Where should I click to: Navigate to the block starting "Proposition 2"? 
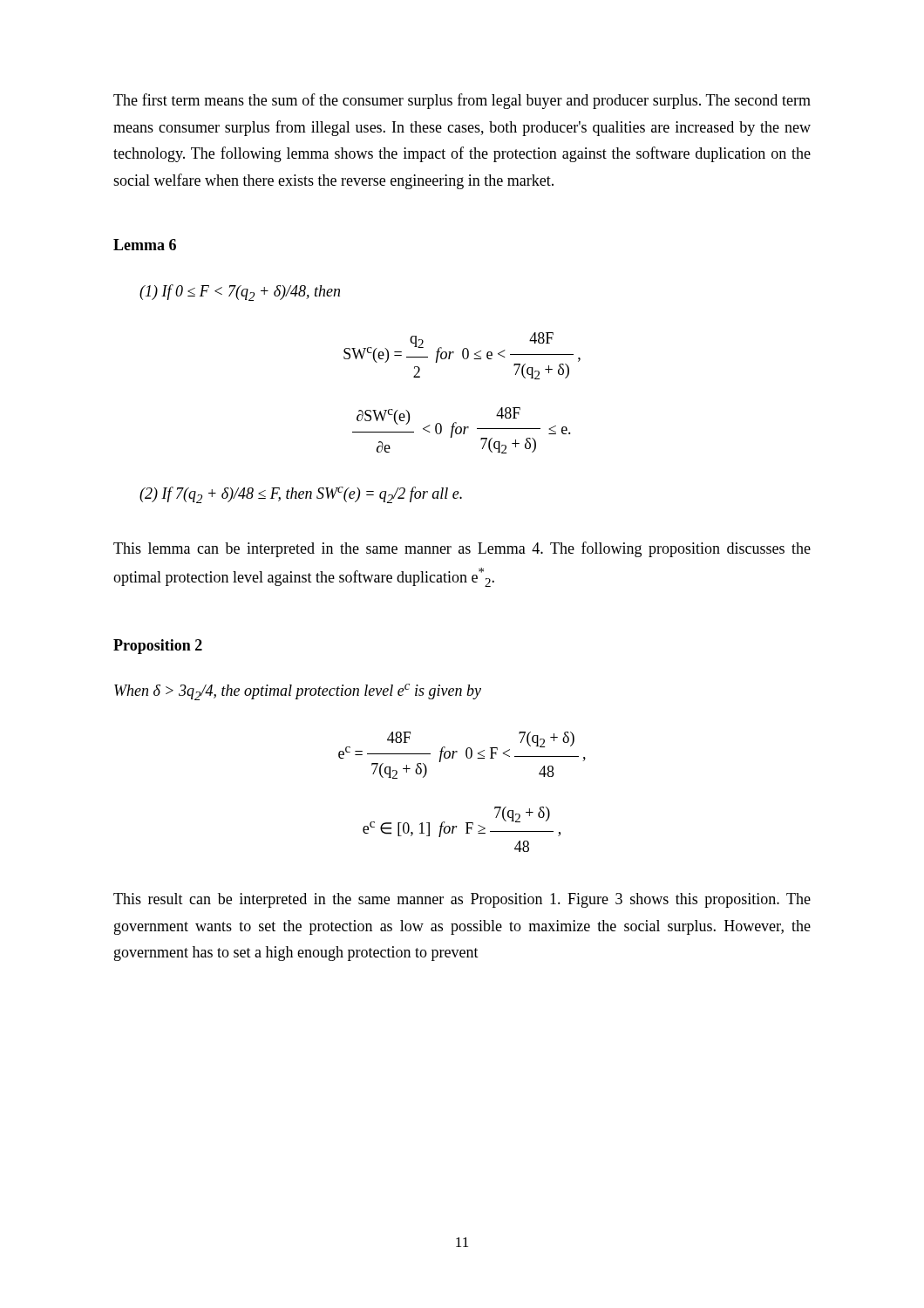pyautogui.click(x=158, y=645)
